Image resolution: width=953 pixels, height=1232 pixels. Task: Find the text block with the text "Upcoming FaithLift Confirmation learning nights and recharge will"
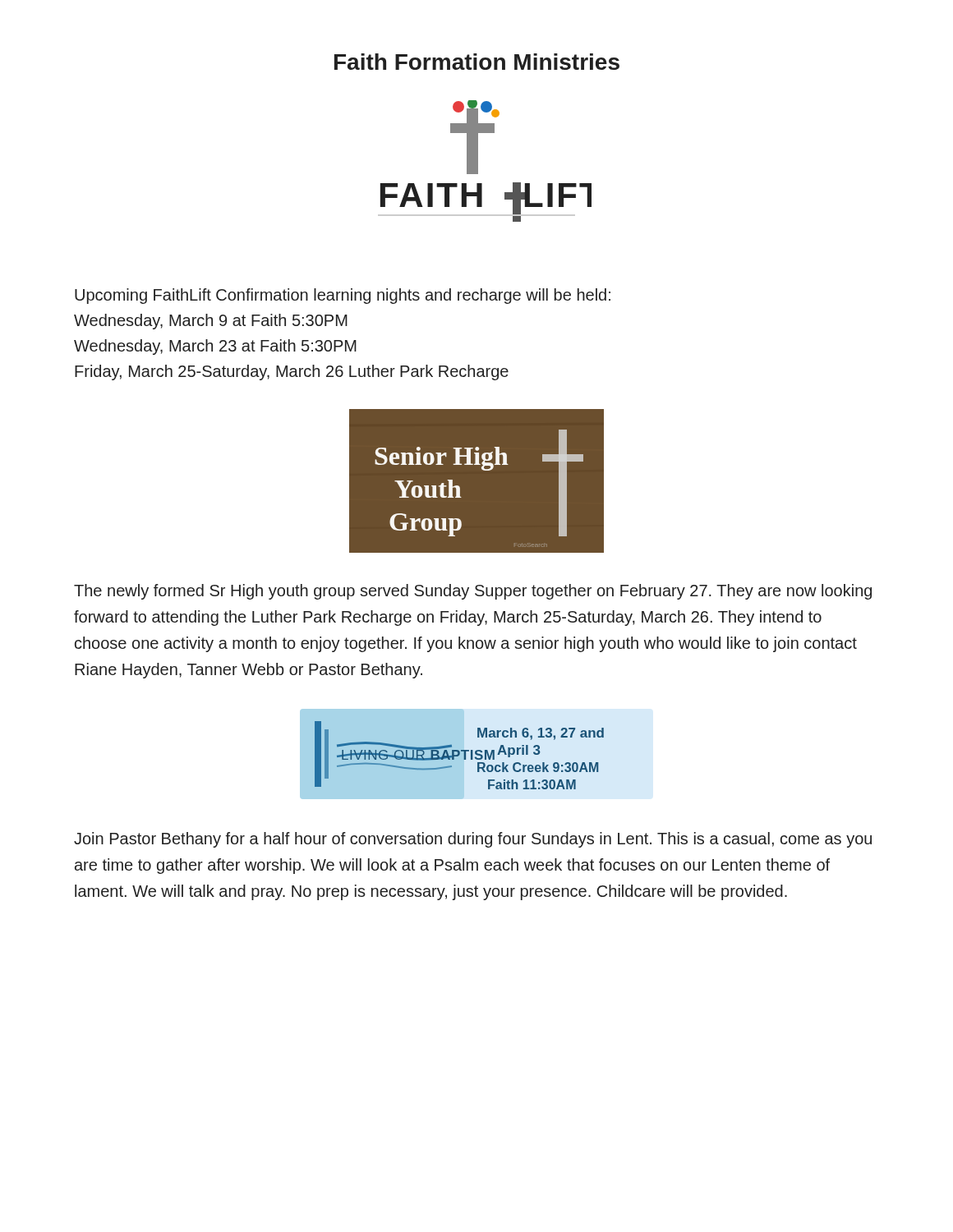click(x=343, y=333)
